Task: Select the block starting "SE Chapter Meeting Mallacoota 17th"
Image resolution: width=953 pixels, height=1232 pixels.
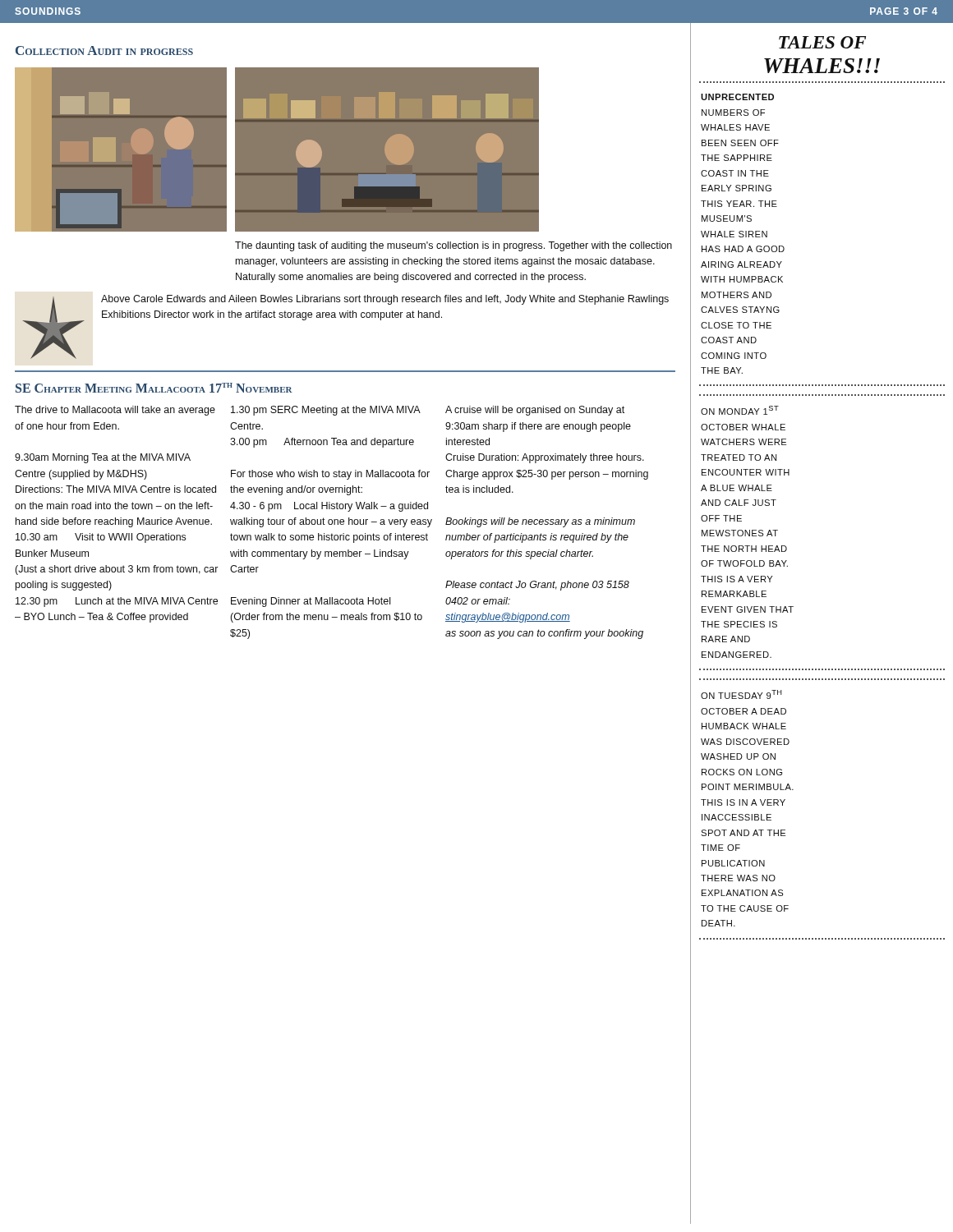Action: 153,387
